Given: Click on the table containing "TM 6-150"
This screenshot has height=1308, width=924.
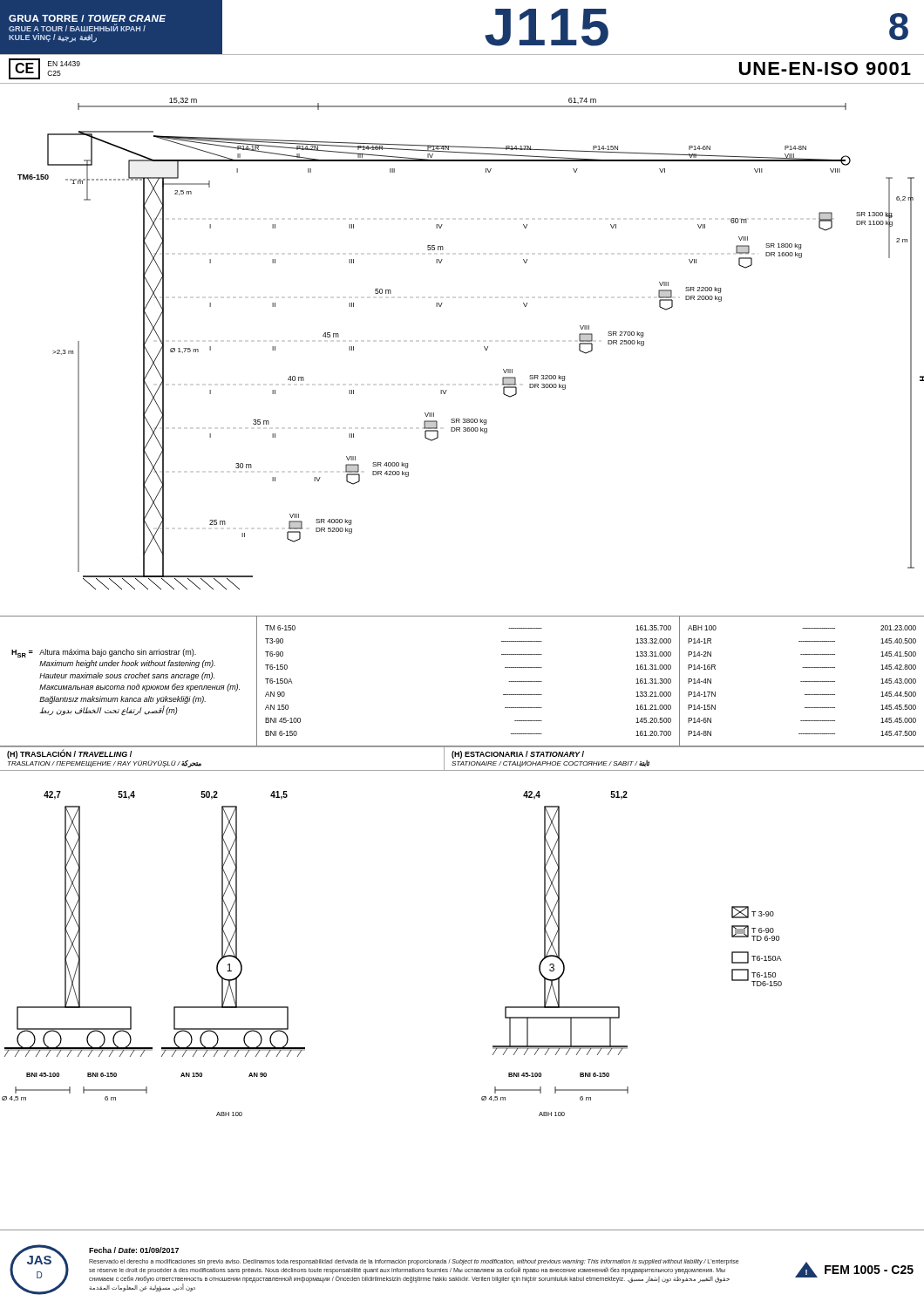Looking at the screenshot, I should pyautogui.click(x=469, y=681).
